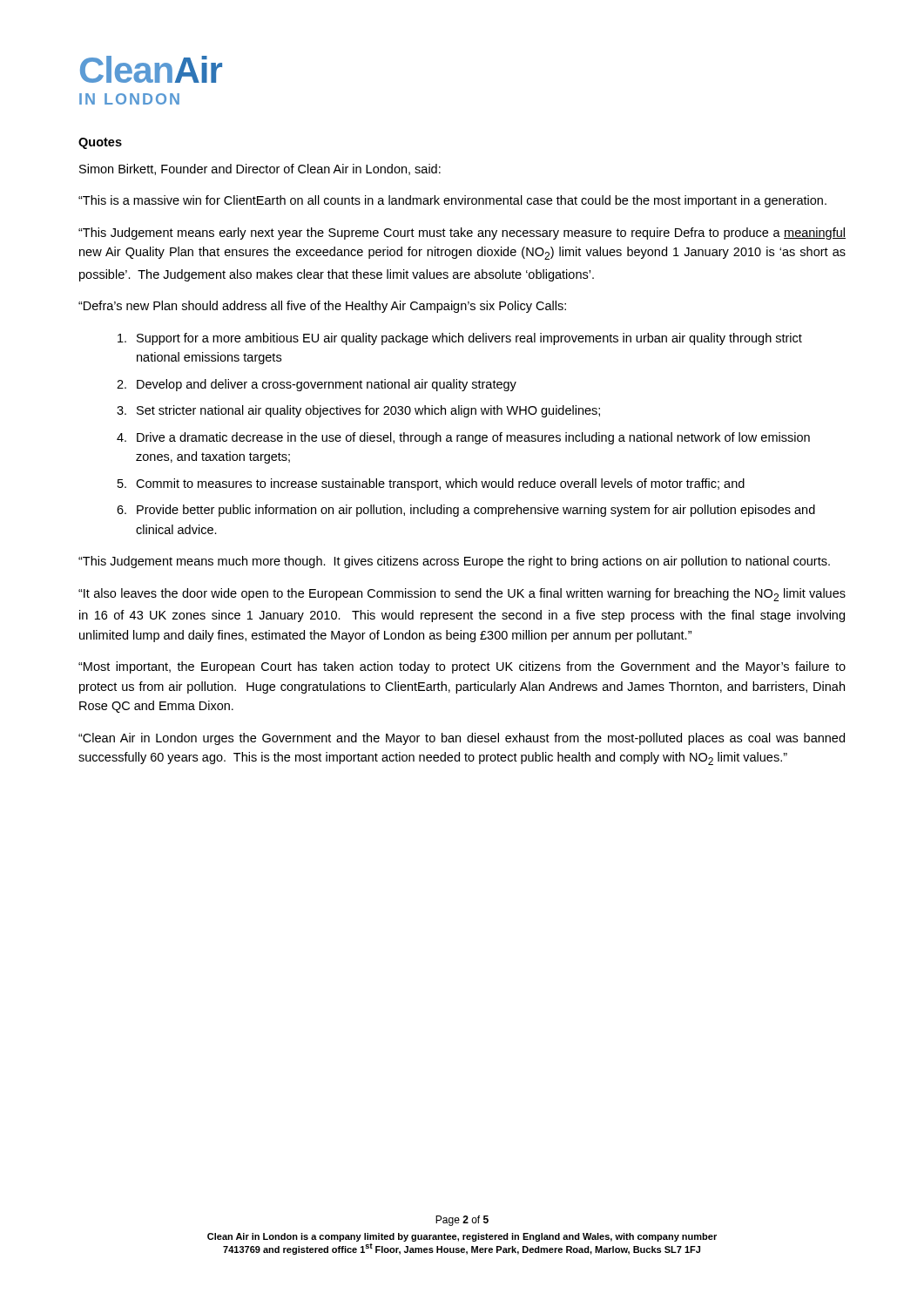Viewport: 924px width, 1307px height.
Task: Click on the element starting "“This is a massive"
Action: pyautogui.click(x=453, y=201)
